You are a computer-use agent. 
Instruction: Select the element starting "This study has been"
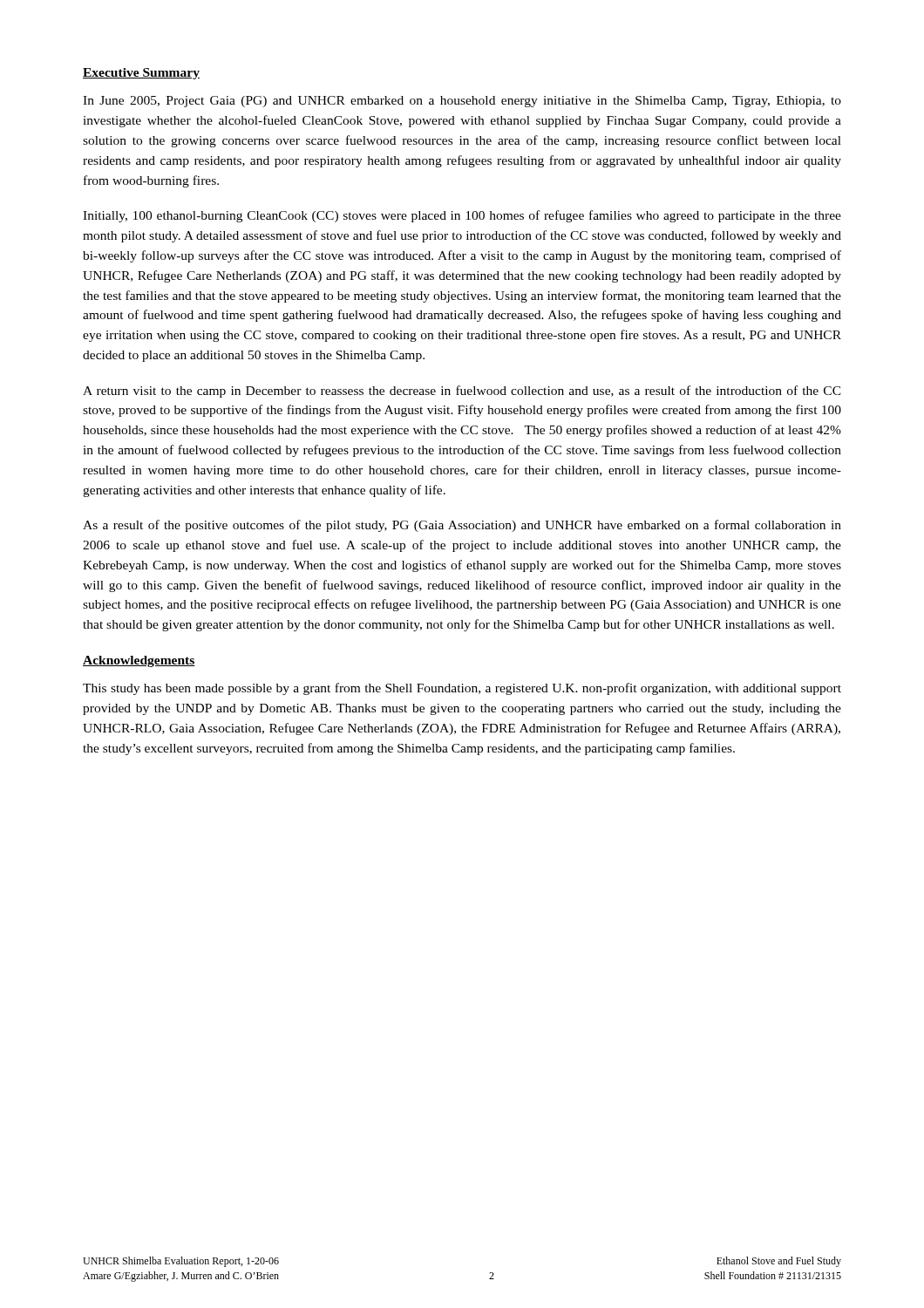click(x=462, y=718)
